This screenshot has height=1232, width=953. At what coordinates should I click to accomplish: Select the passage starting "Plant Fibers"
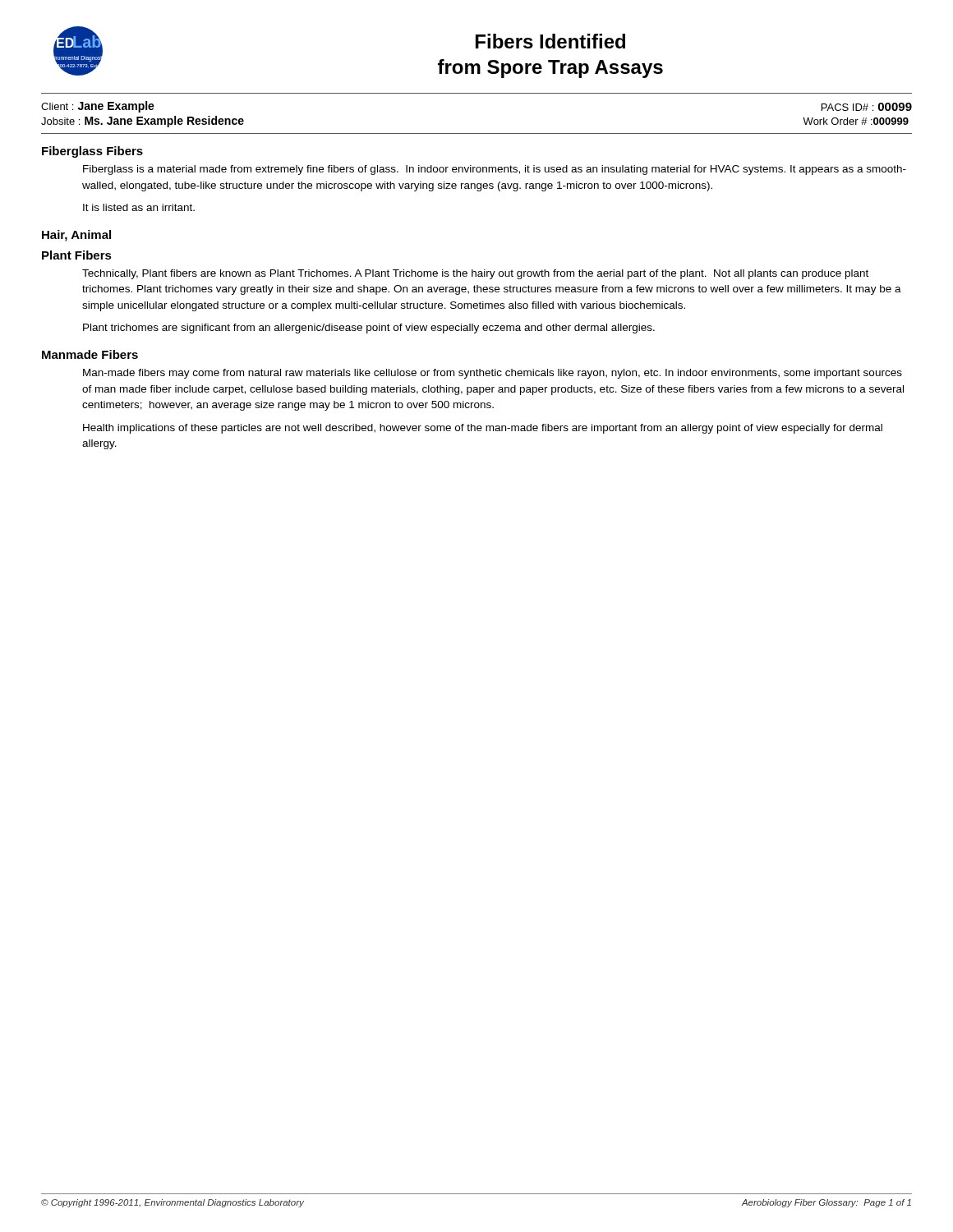(x=76, y=255)
